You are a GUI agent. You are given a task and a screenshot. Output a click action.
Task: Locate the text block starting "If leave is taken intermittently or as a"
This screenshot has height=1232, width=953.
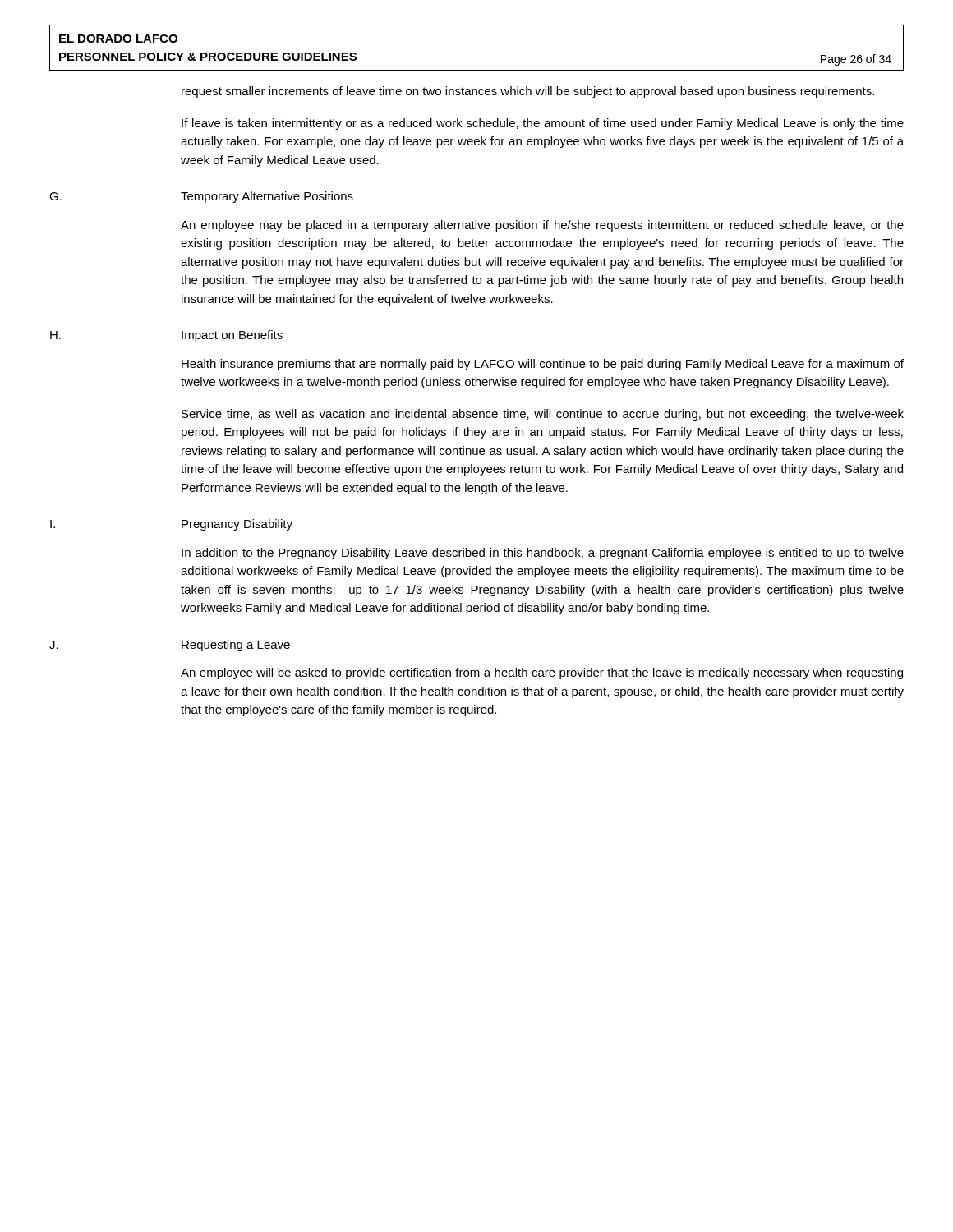click(542, 141)
